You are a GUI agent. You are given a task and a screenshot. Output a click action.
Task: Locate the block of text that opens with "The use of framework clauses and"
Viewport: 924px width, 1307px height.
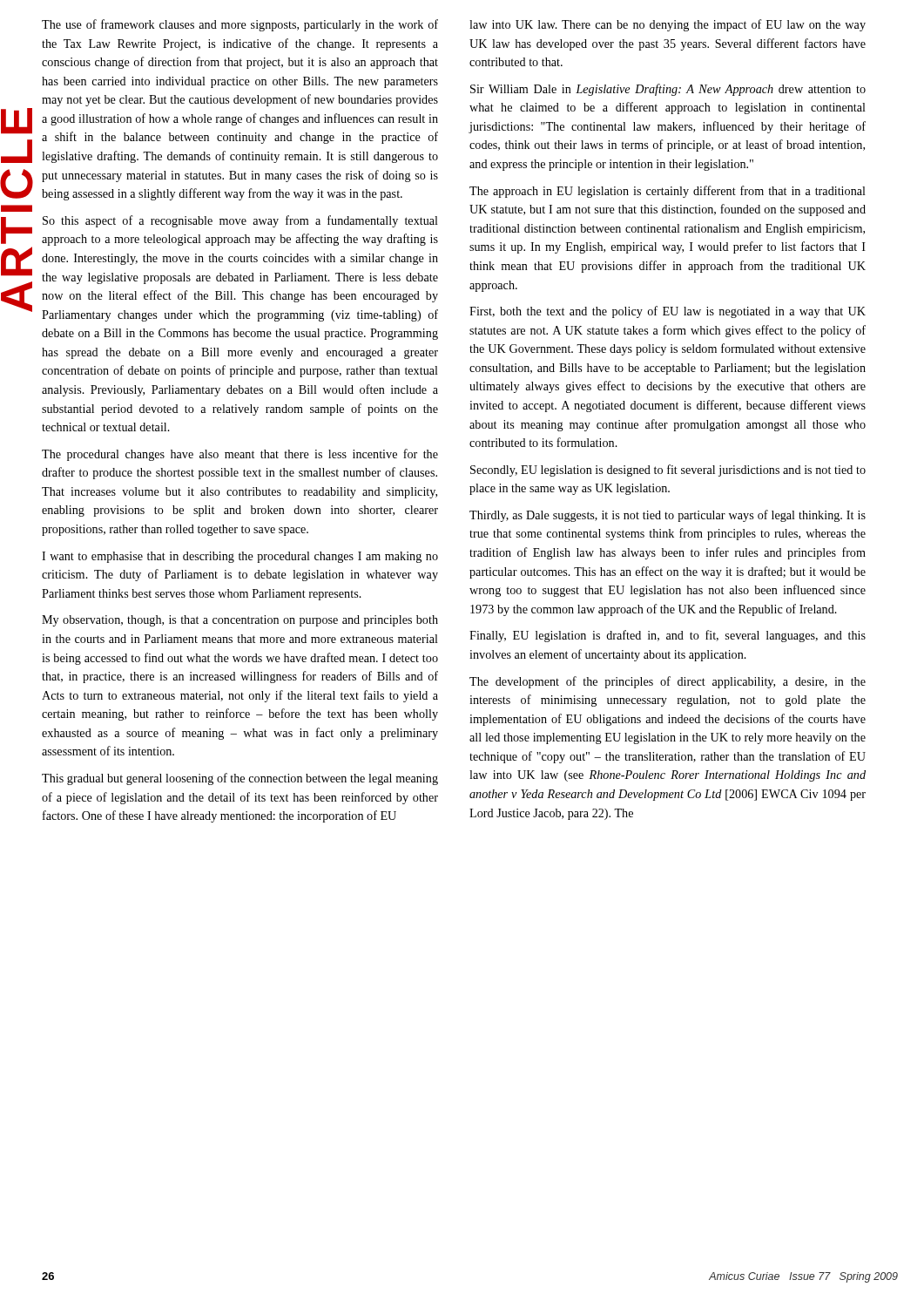tap(240, 110)
